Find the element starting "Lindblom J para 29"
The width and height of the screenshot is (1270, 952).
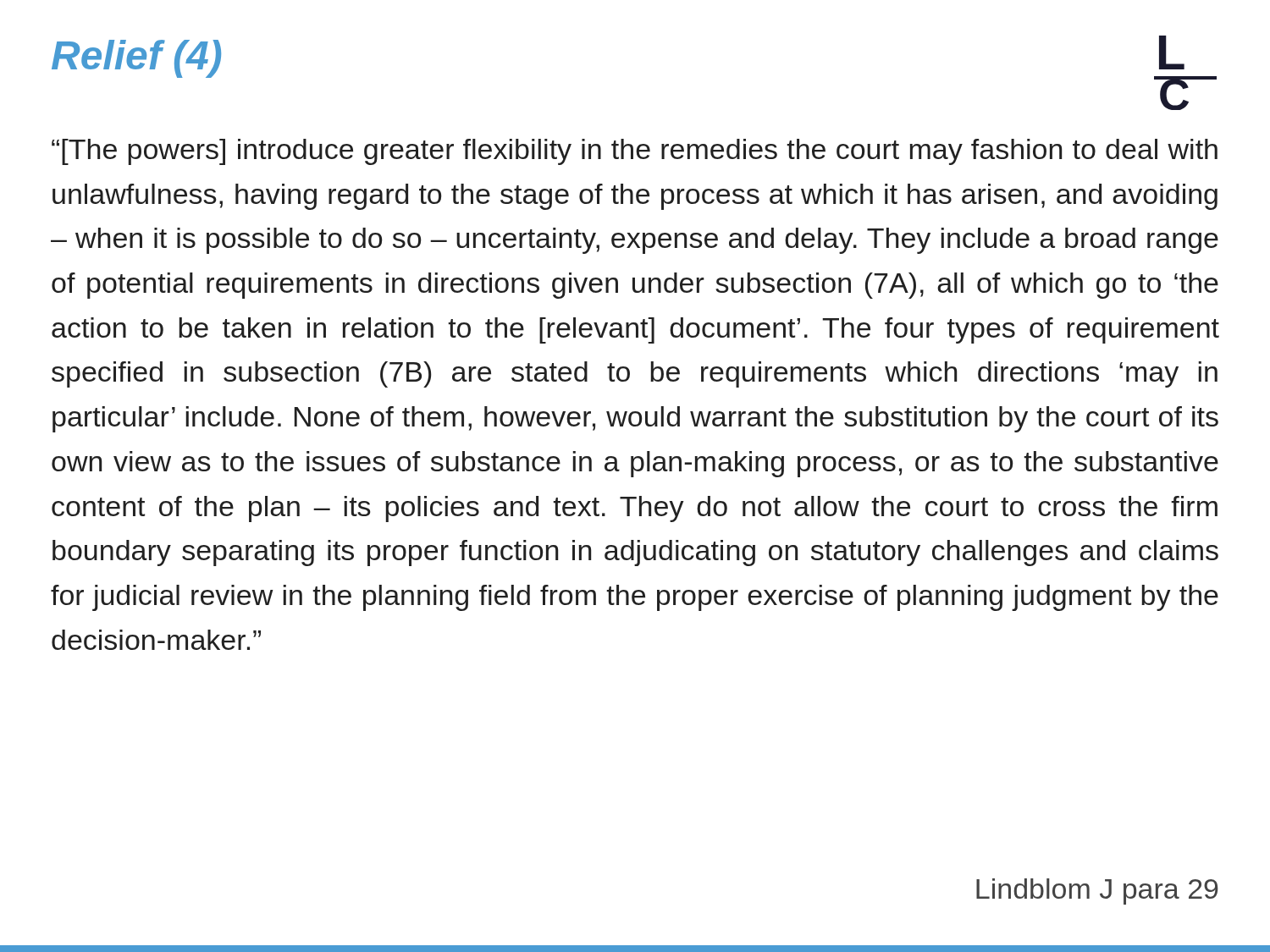pyautogui.click(x=1097, y=889)
